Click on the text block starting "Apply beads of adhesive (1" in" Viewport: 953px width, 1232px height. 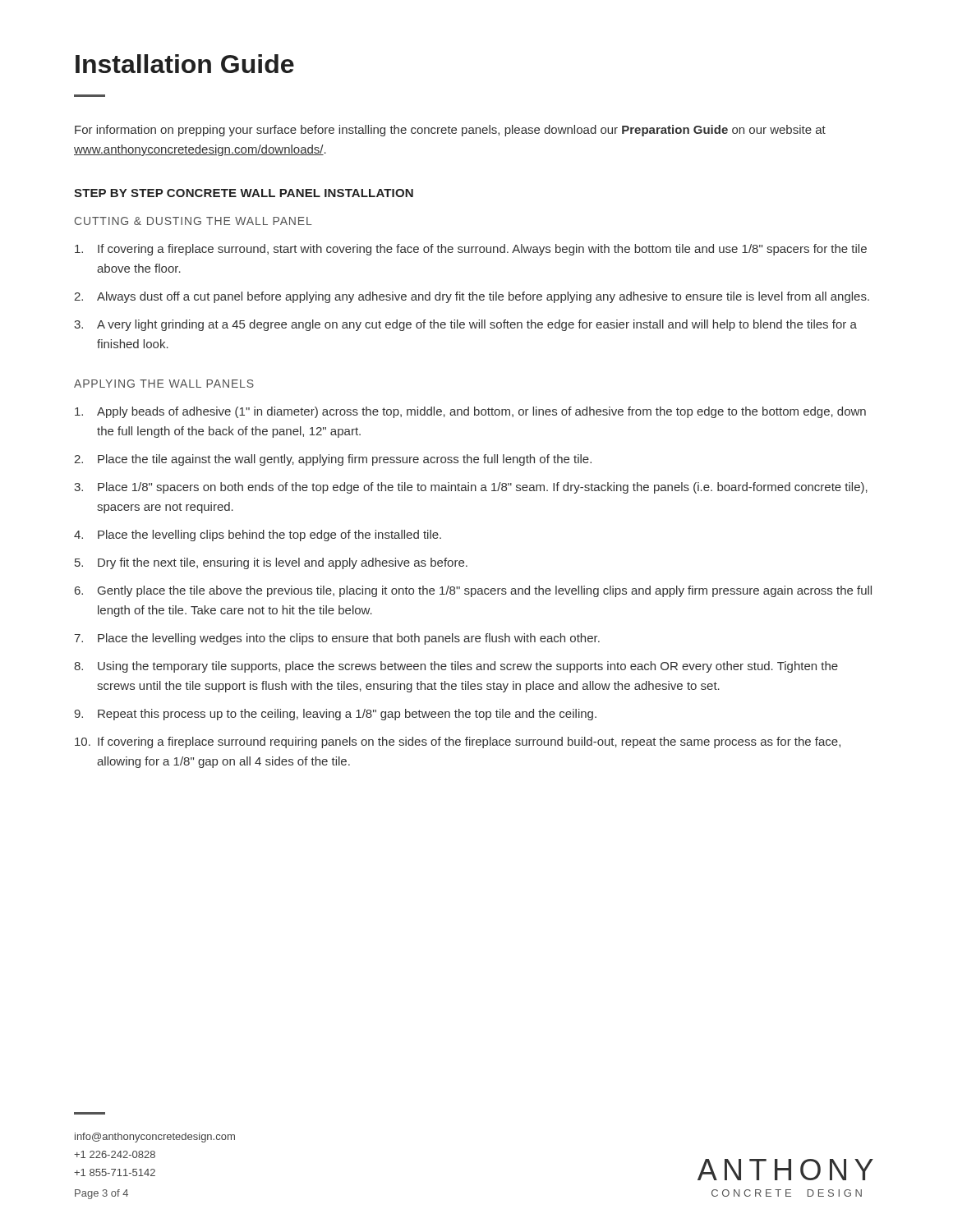coord(476,421)
